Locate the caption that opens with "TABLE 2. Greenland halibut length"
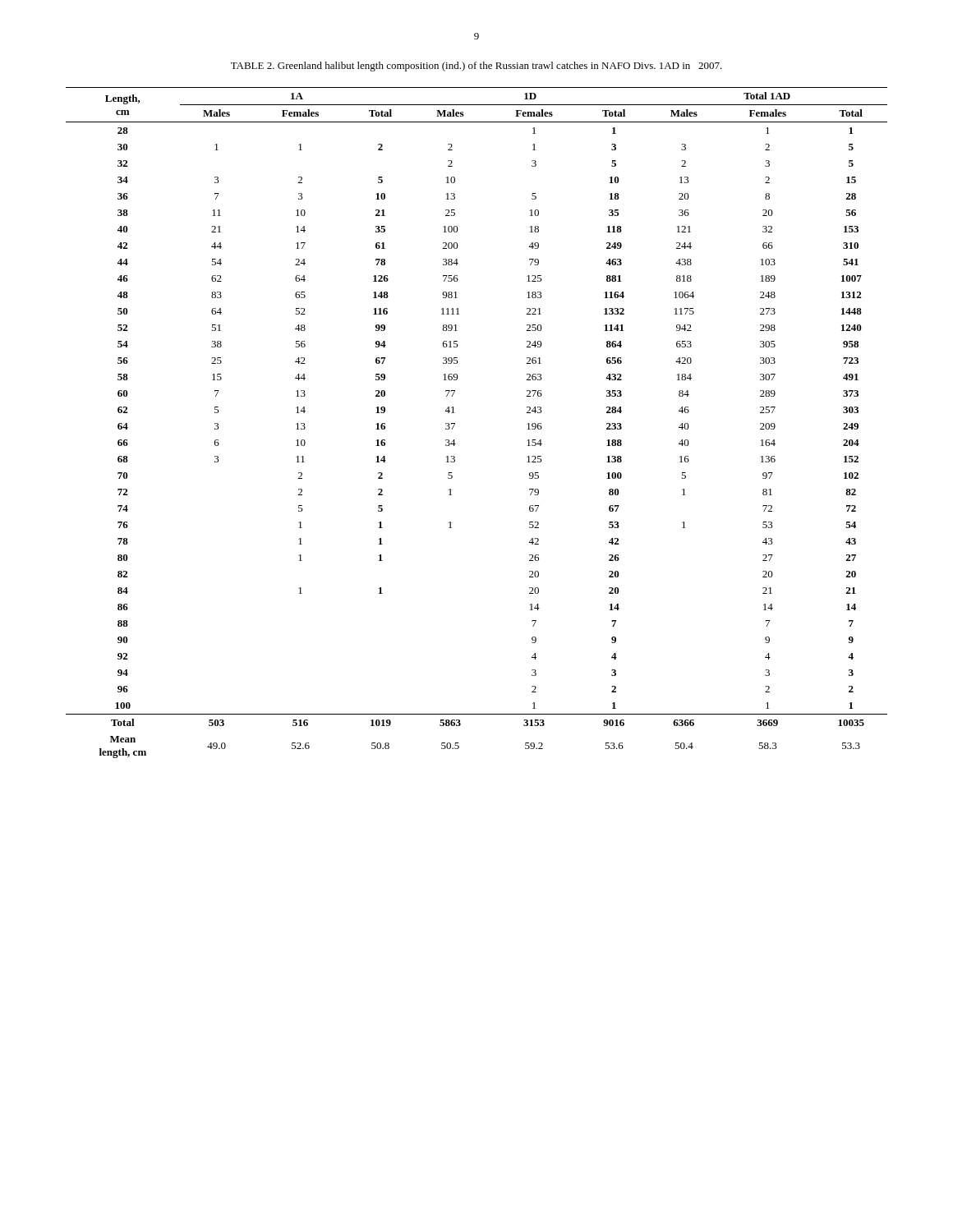Viewport: 953px width, 1232px height. 476,65
